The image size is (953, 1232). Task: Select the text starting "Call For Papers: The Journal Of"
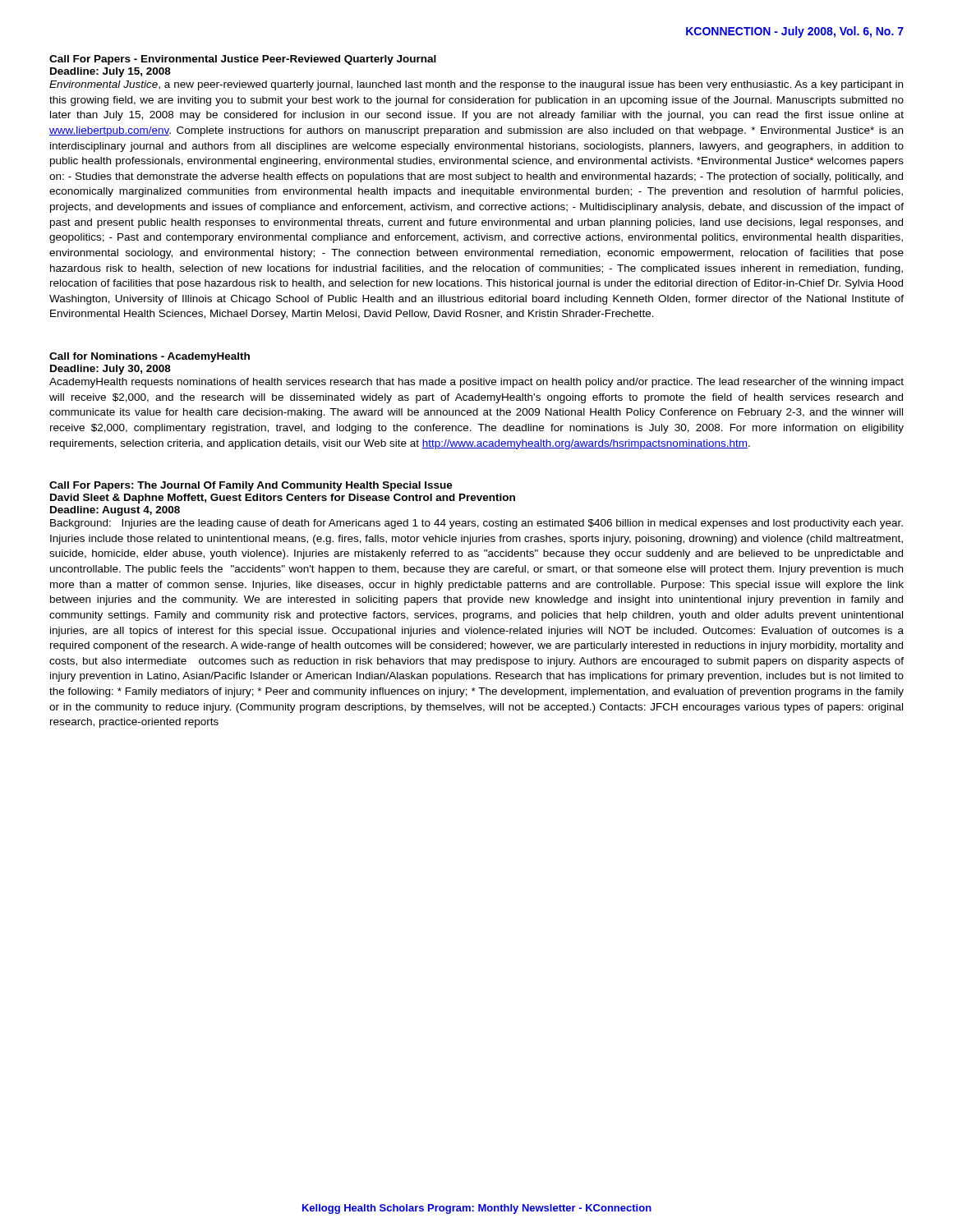(x=283, y=497)
